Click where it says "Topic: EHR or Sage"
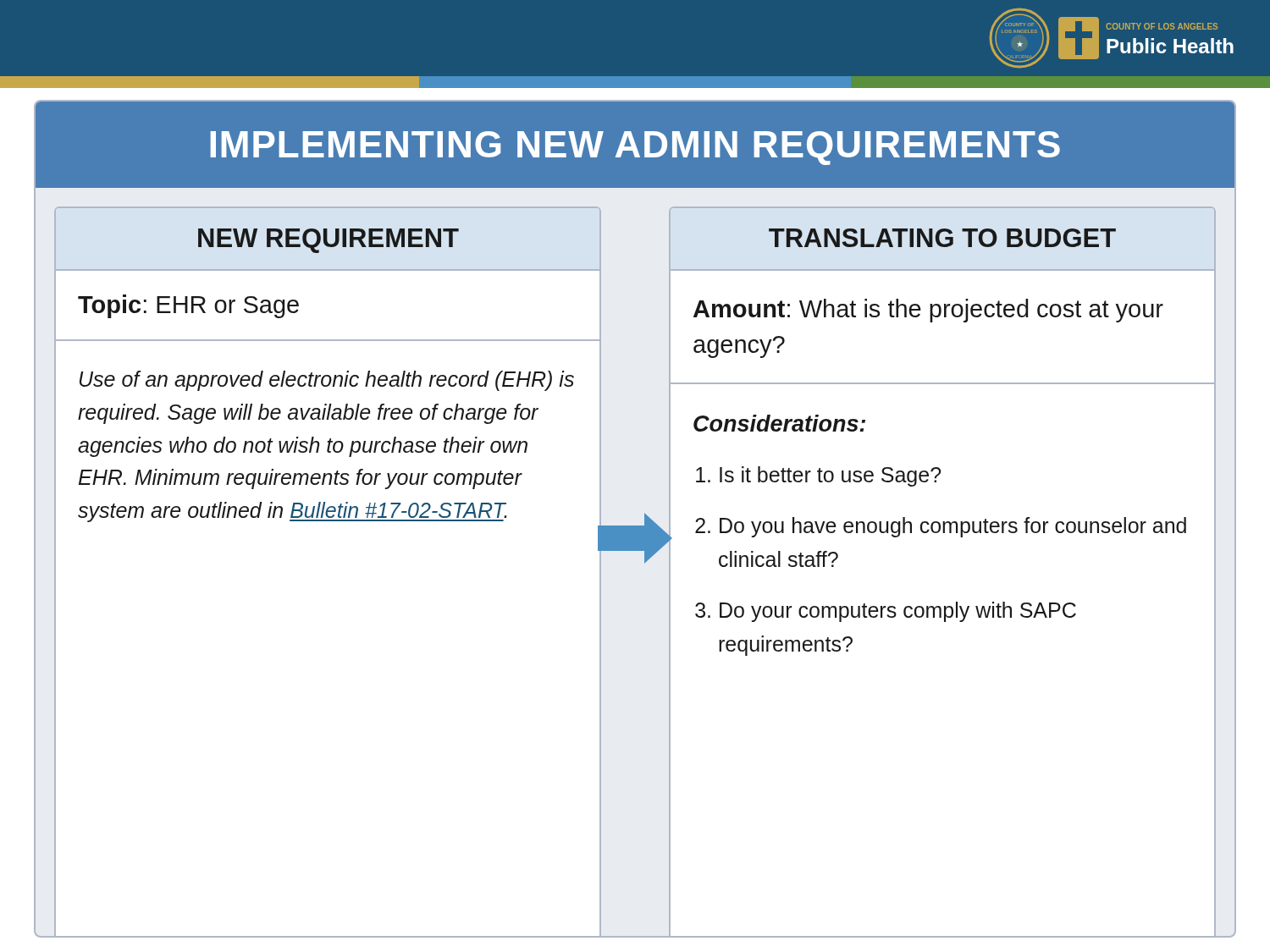Screen dimensions: 952x1270 pyautogui.click(x=189, y=305)
